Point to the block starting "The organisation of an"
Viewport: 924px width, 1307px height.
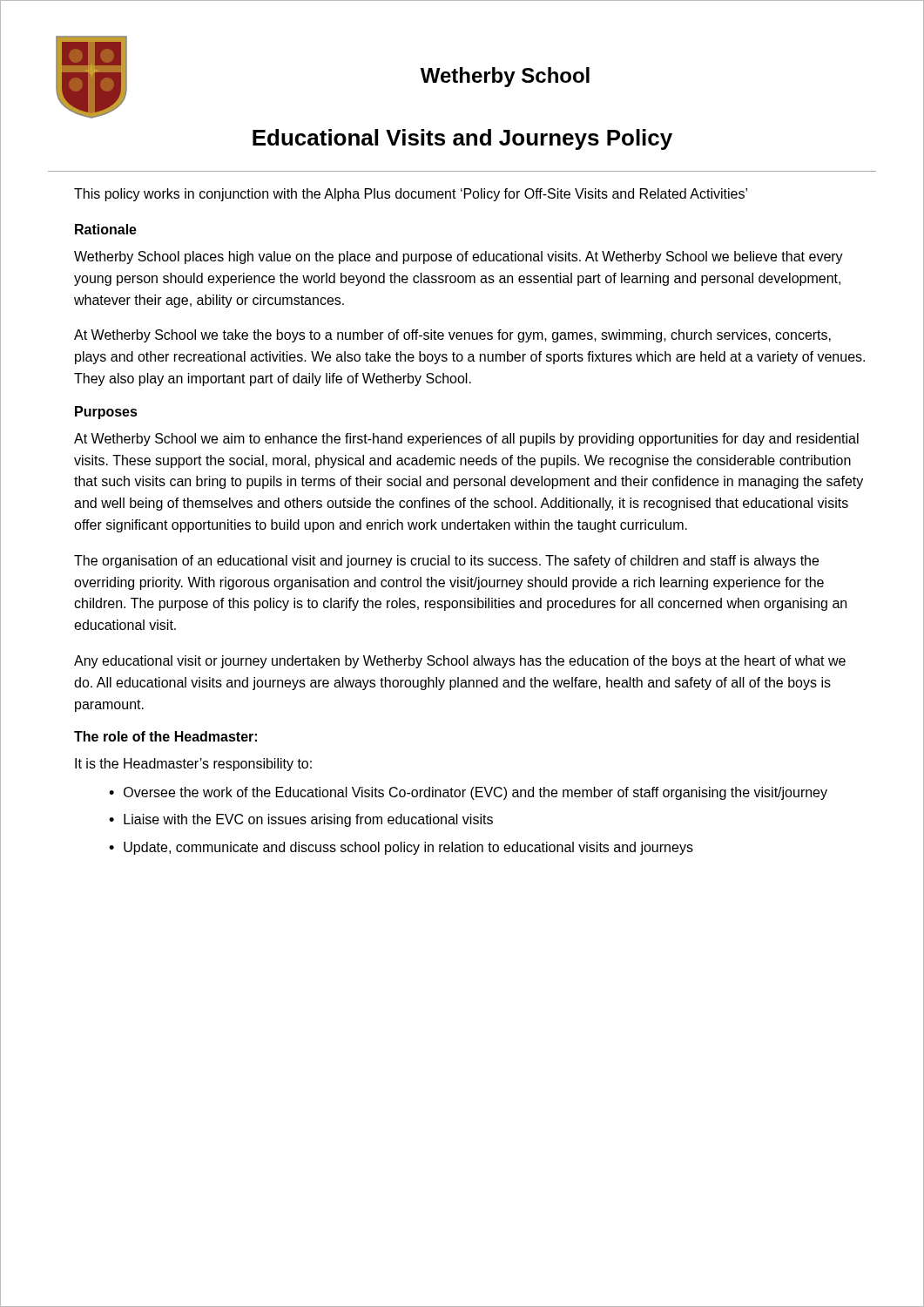[461, 593]
